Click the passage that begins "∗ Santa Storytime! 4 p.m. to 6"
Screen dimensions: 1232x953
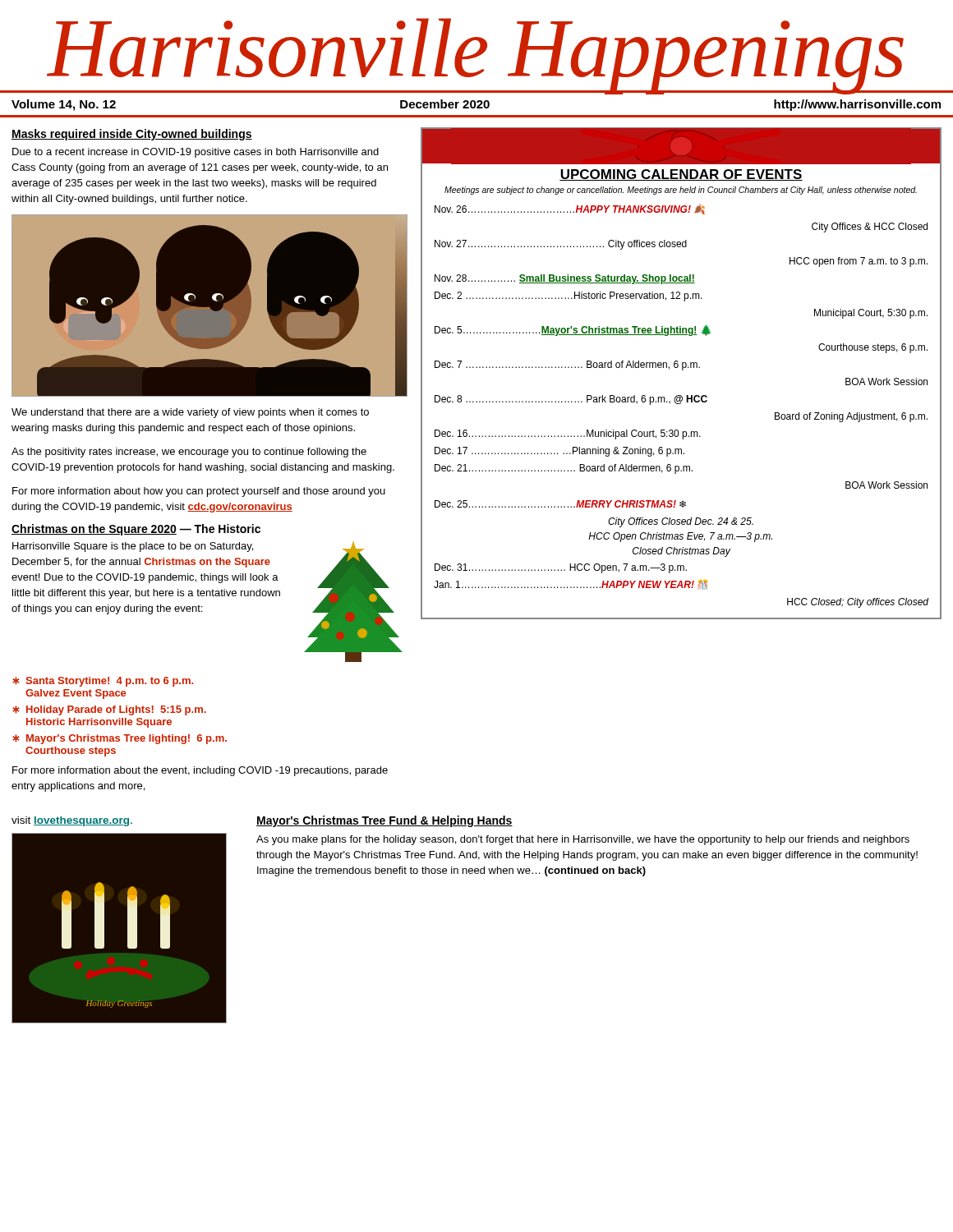pos(103,687)
